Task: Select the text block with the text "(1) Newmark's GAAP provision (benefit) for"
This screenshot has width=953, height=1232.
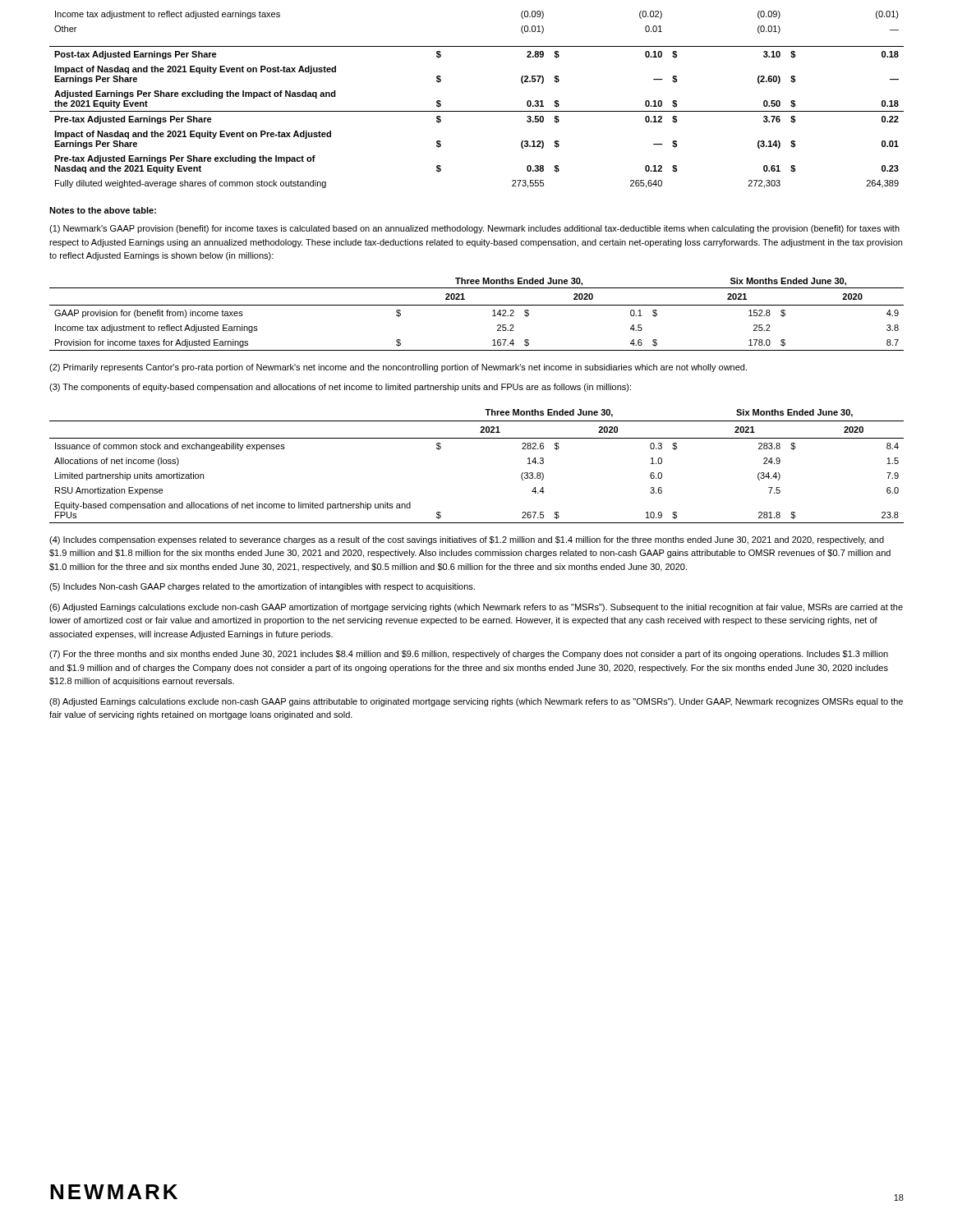Action: pyautogui.click(x=476, y=242)
